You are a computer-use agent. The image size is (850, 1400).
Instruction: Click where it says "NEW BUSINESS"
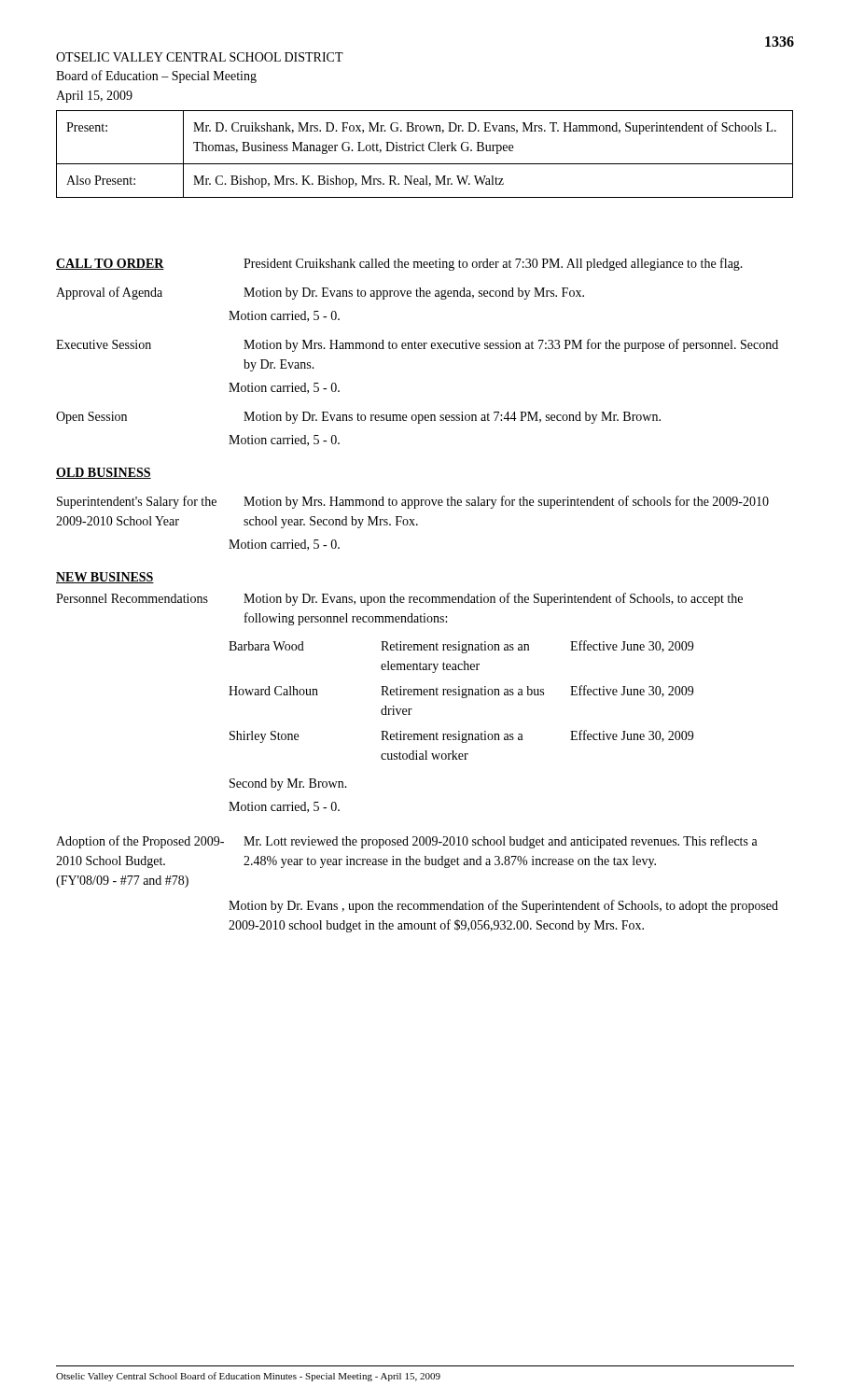(x=105, y=577)
